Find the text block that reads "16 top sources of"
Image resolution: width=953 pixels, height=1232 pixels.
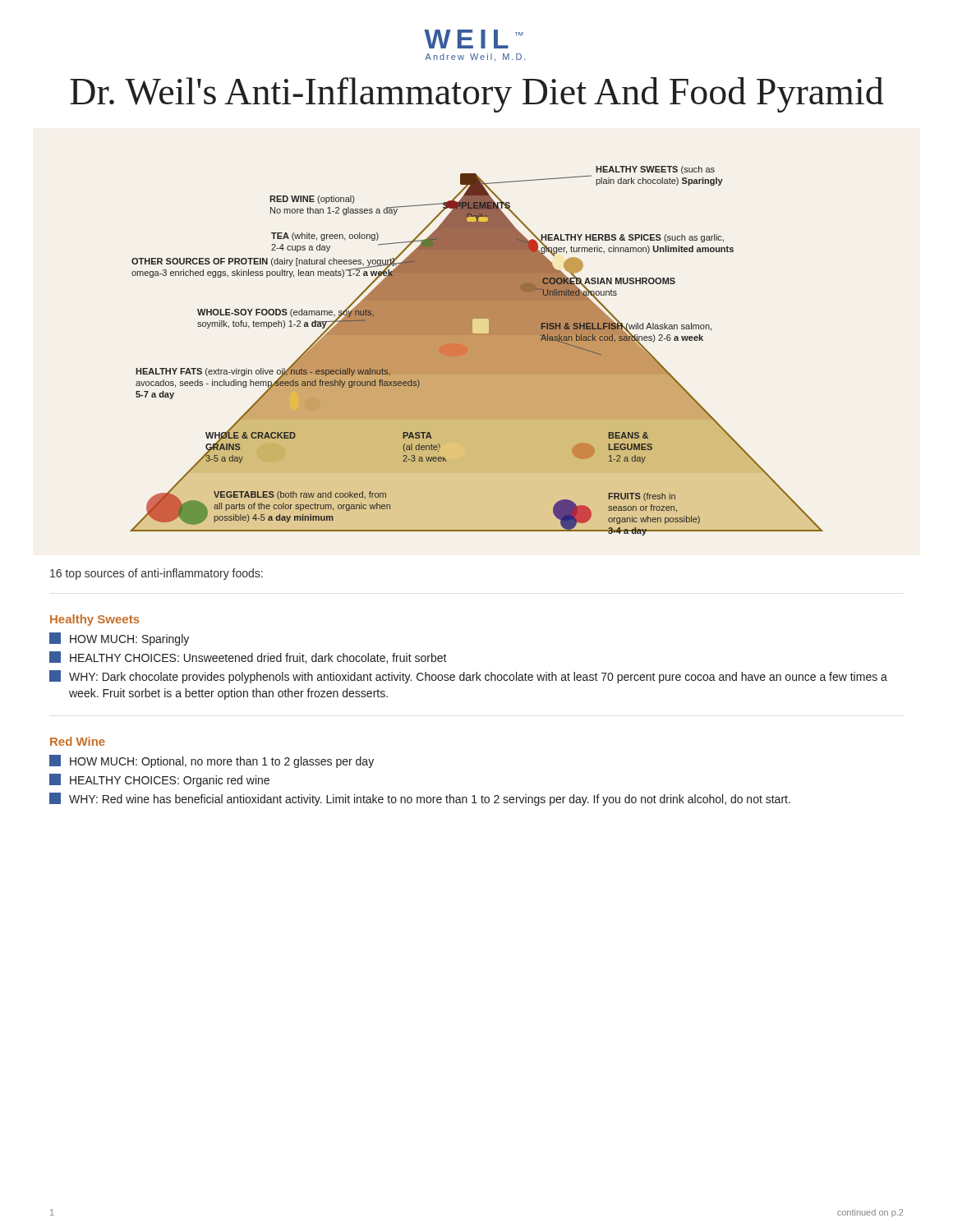click(x=156, y=573)
